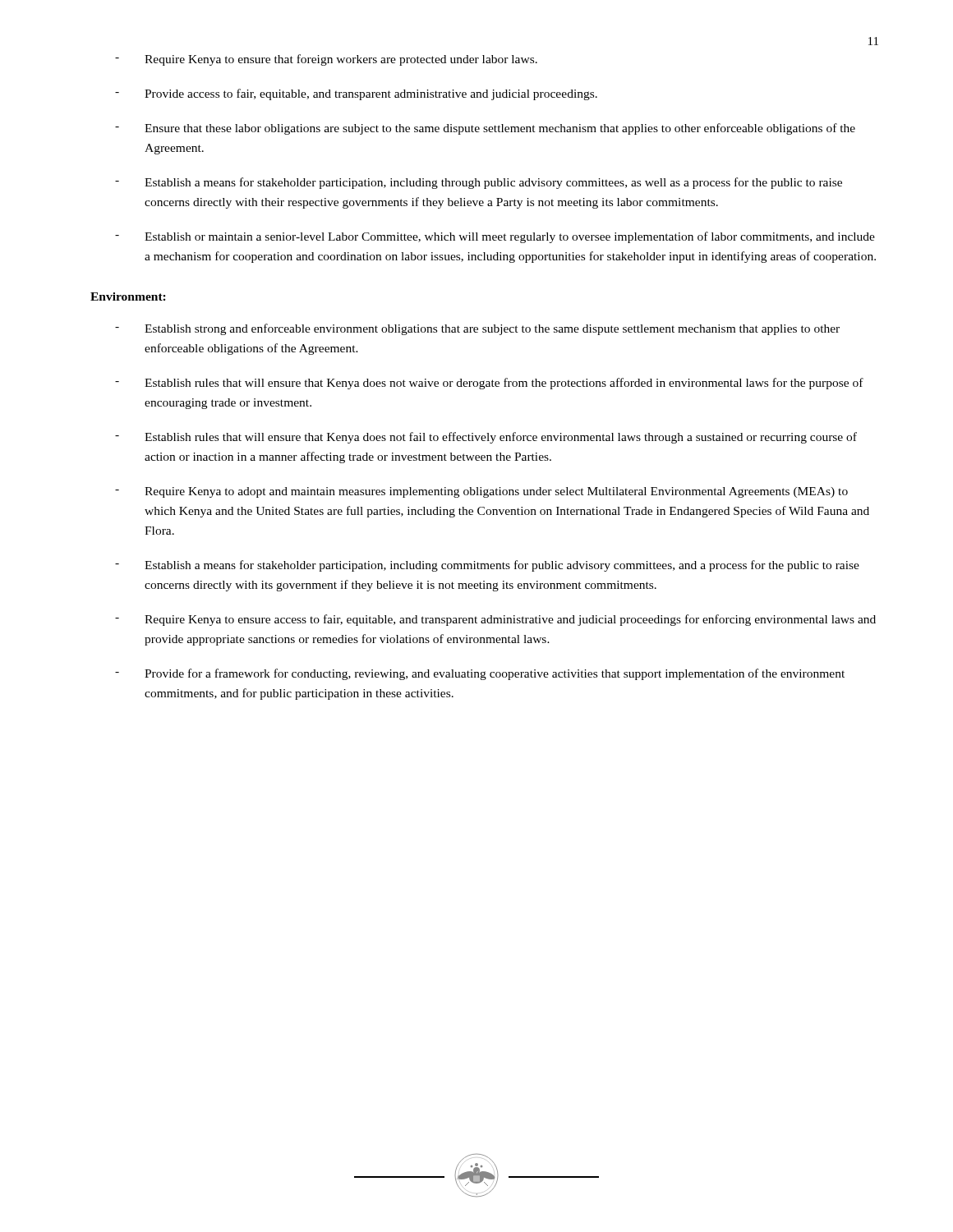Click on the block starting "- Provide for a framework for conducting,"
The width and height of the screenshot is (953, 1232).
point(497,684)
